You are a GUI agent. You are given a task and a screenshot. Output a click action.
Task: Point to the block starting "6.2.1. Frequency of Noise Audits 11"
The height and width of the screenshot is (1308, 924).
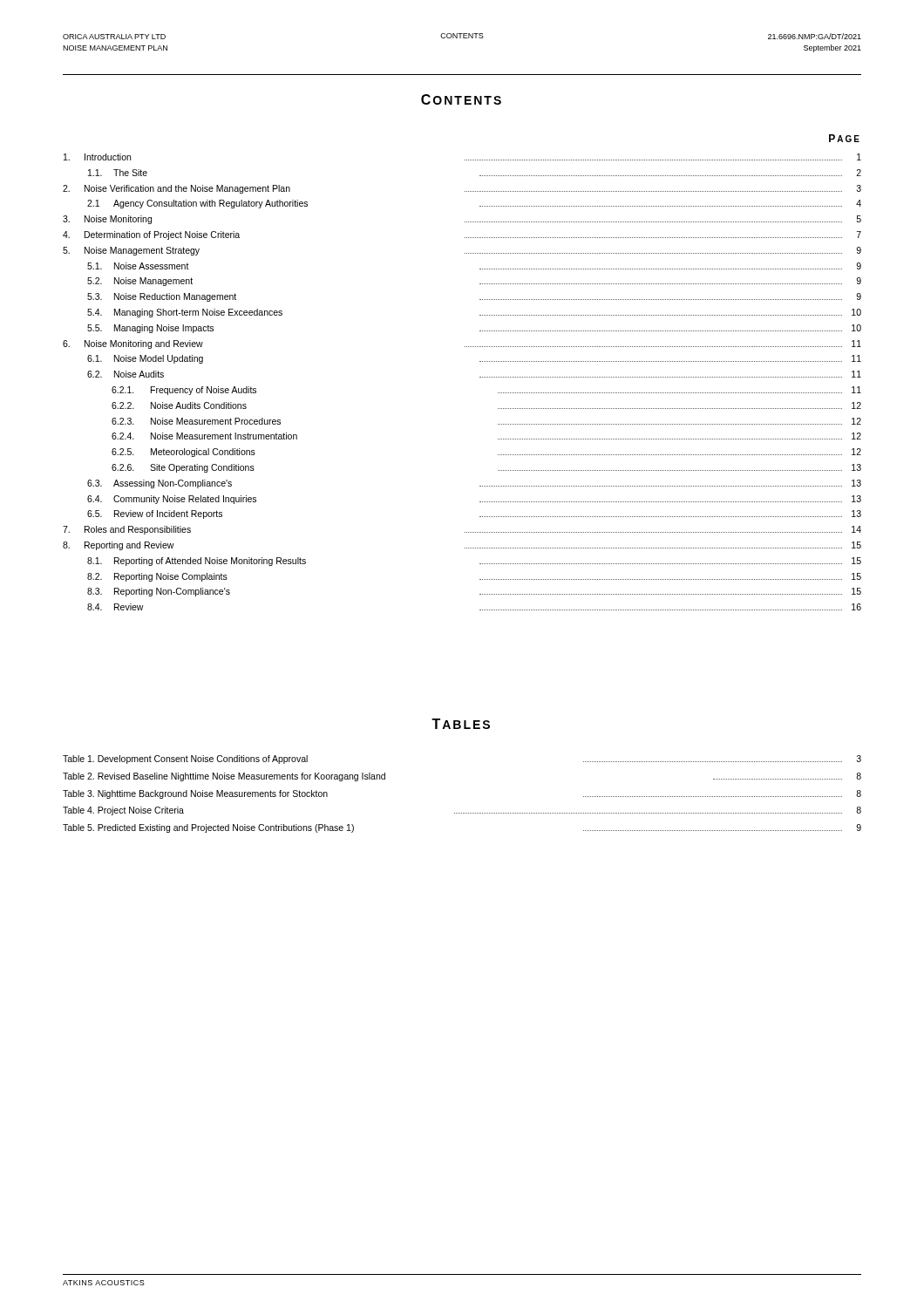click(x=486, y=390)
